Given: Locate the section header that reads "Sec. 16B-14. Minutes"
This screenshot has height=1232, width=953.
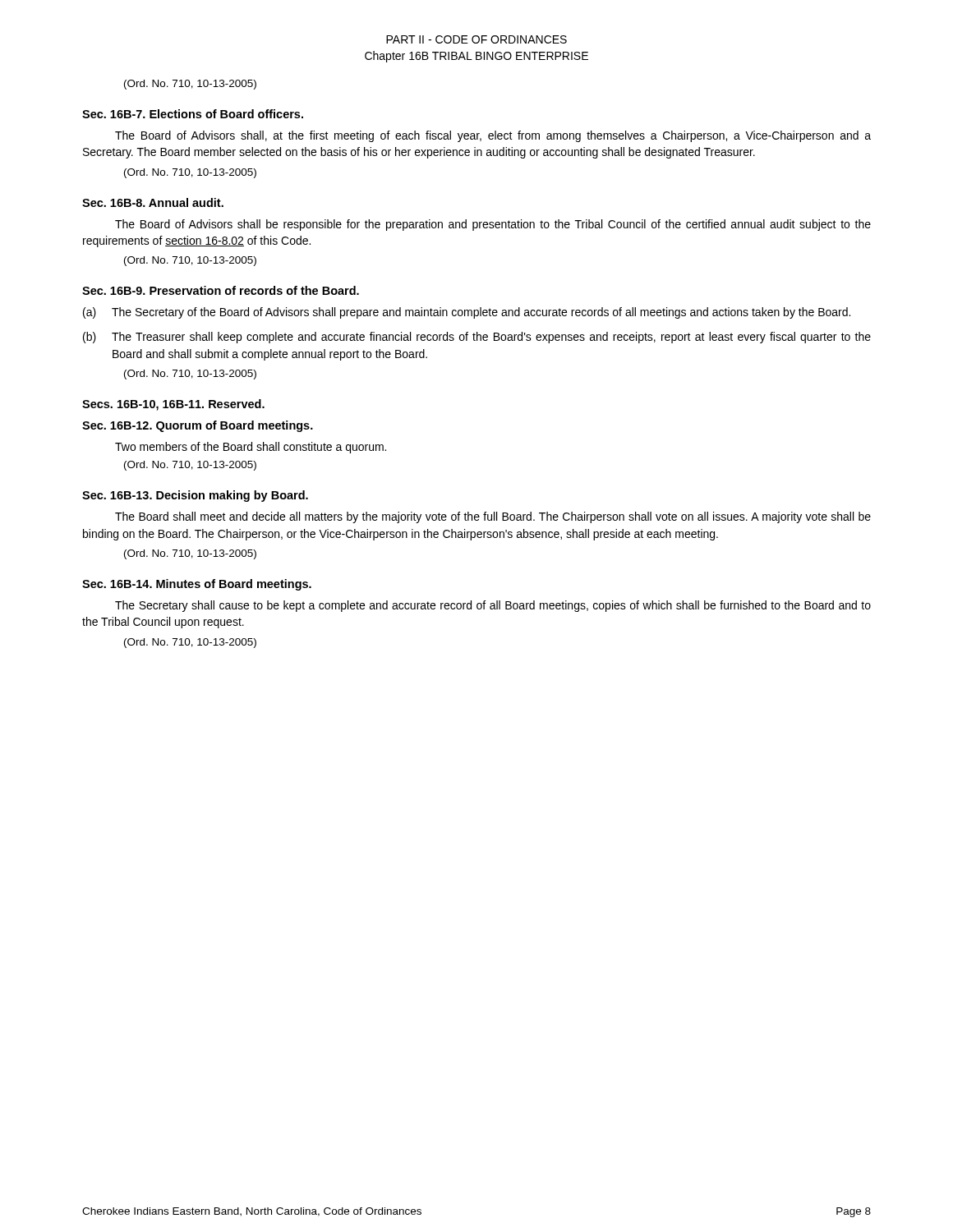Looking at the screenshot, I should (x=197, y=584).
